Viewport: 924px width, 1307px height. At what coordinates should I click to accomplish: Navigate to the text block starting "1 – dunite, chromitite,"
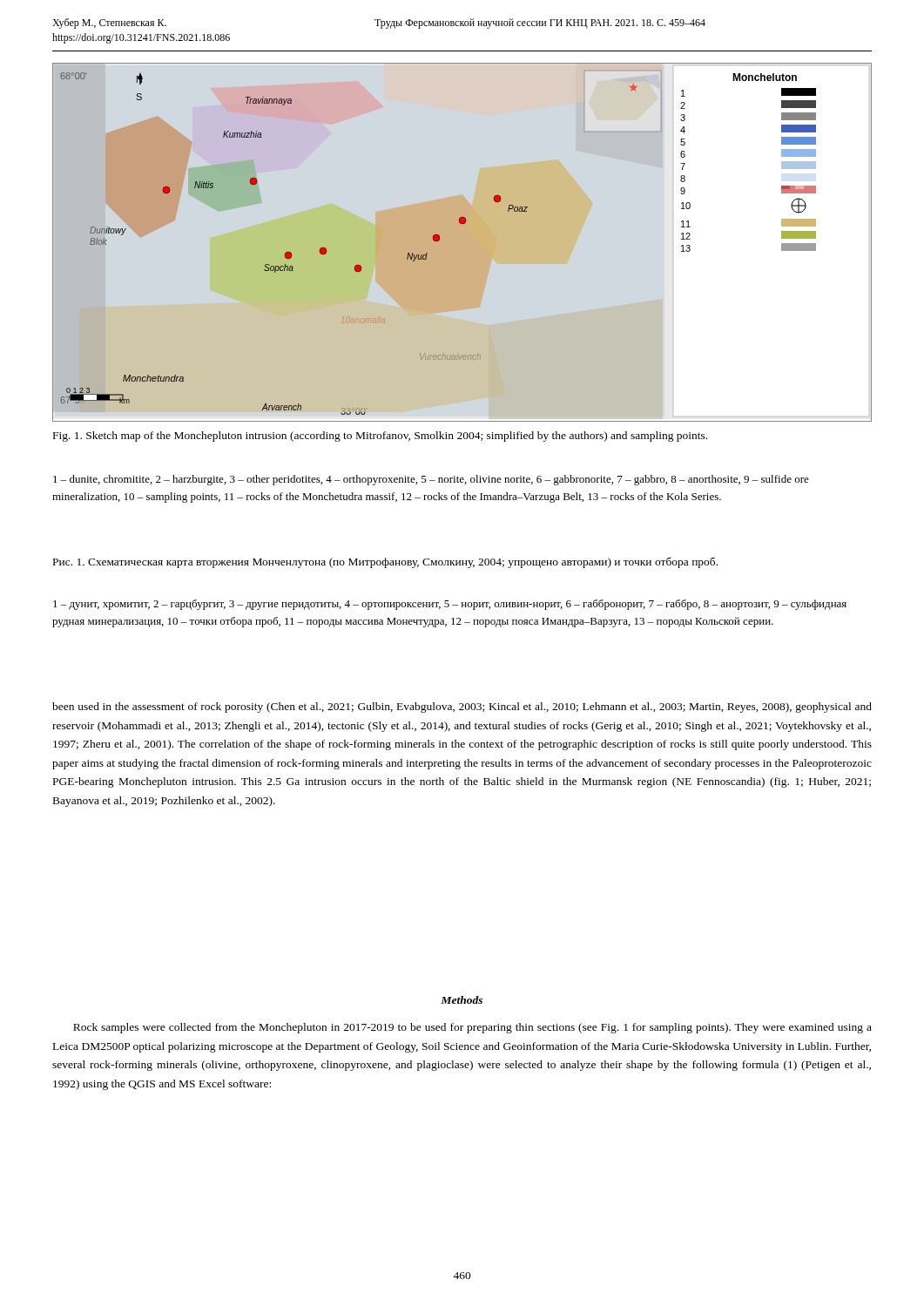pos(431,488)
